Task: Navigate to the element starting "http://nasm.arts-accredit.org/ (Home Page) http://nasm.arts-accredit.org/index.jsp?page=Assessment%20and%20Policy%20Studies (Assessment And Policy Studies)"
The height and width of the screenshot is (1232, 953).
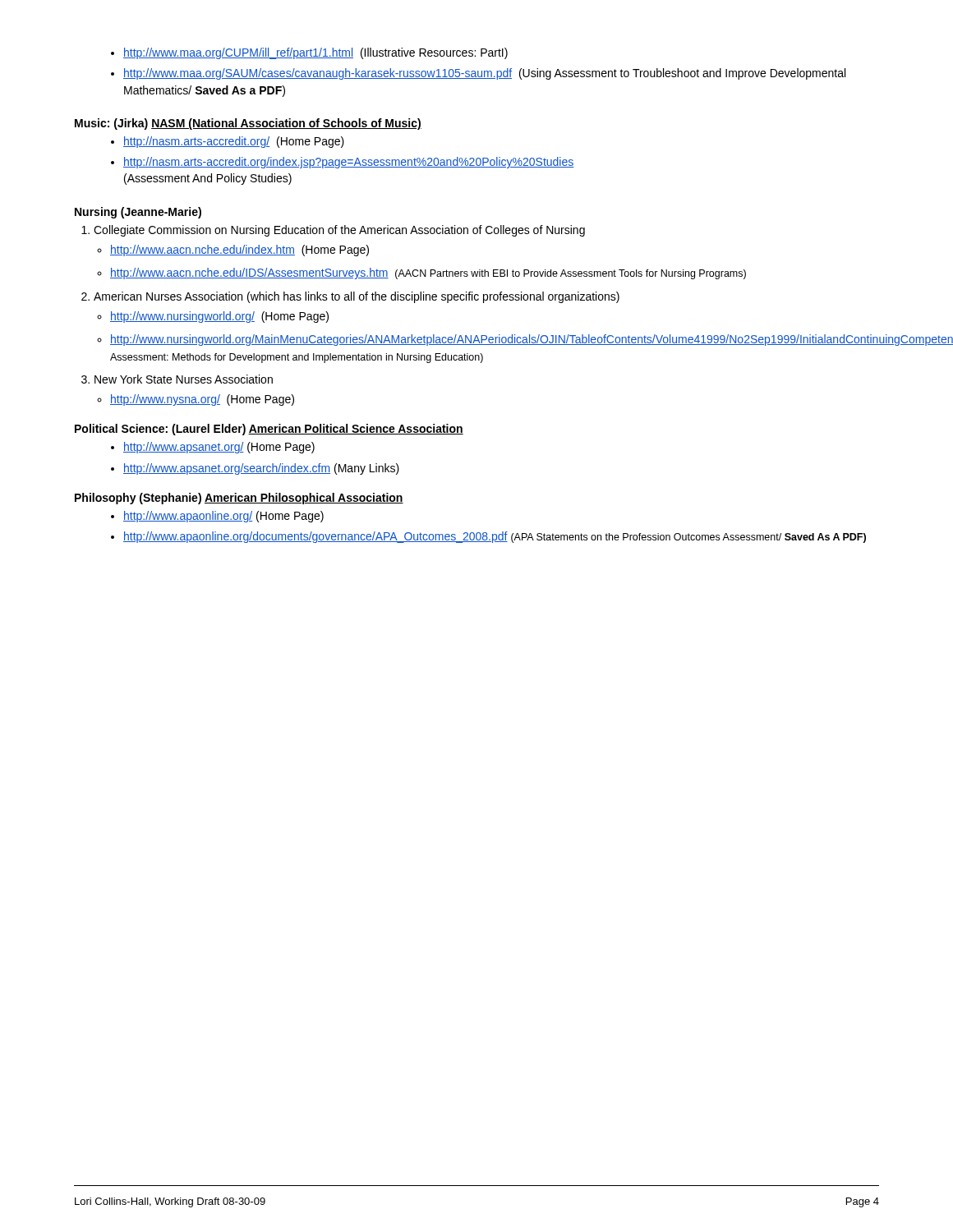Action: click(476, 160)
